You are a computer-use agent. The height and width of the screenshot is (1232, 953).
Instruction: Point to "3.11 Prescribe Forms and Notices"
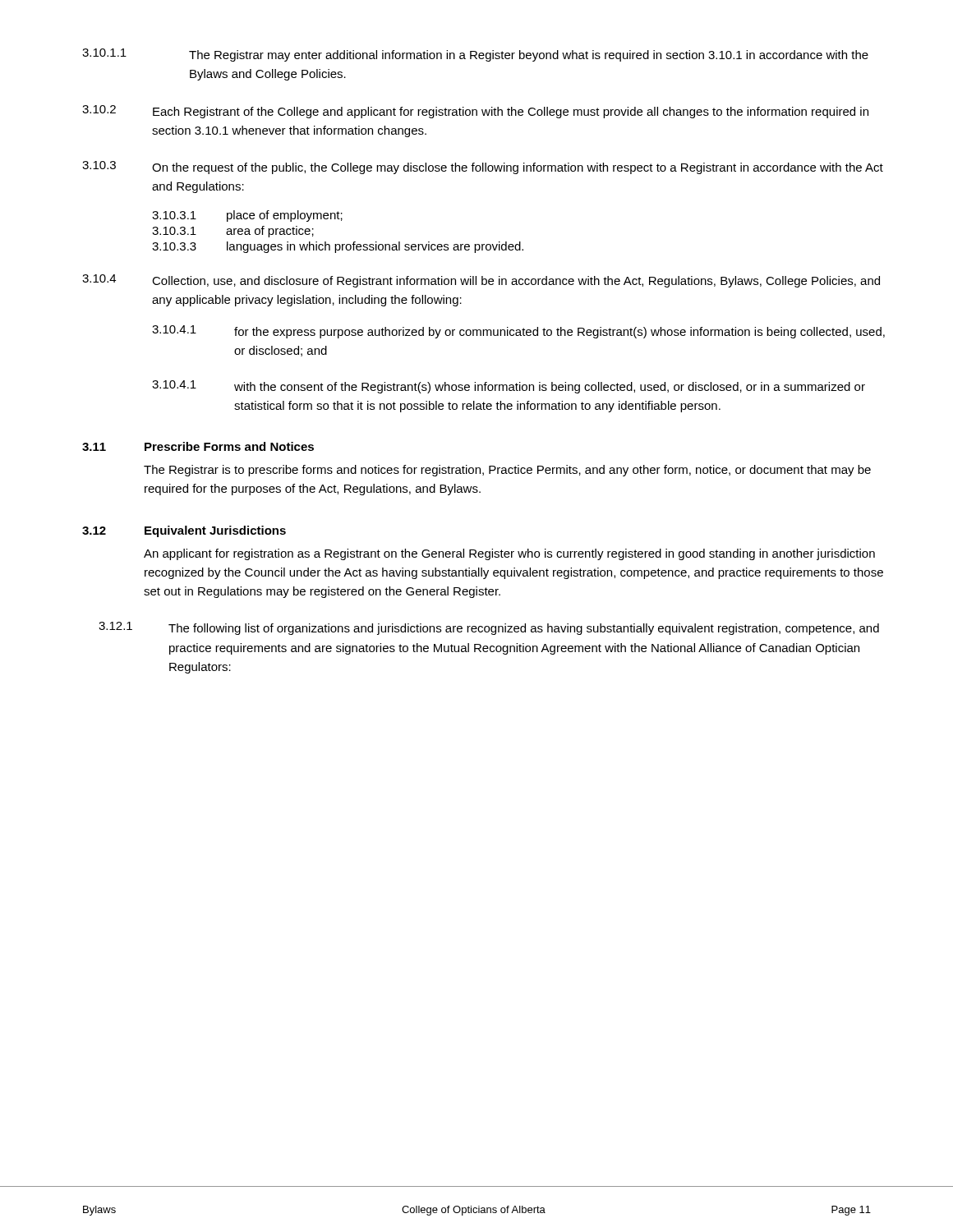pyautogui.click(x=198, y=446)
